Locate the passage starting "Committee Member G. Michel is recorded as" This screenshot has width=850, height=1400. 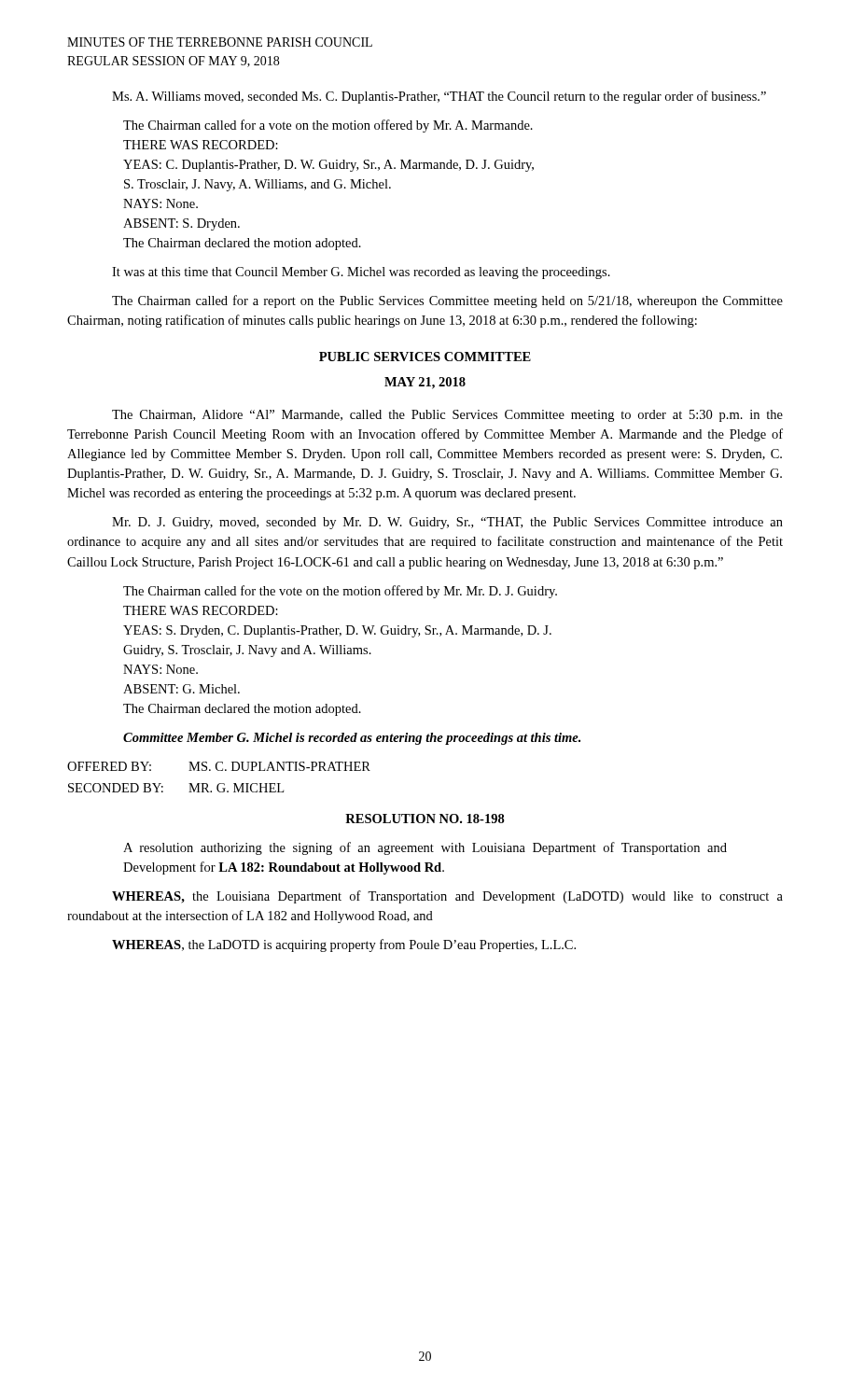click(x=453, y=738)
